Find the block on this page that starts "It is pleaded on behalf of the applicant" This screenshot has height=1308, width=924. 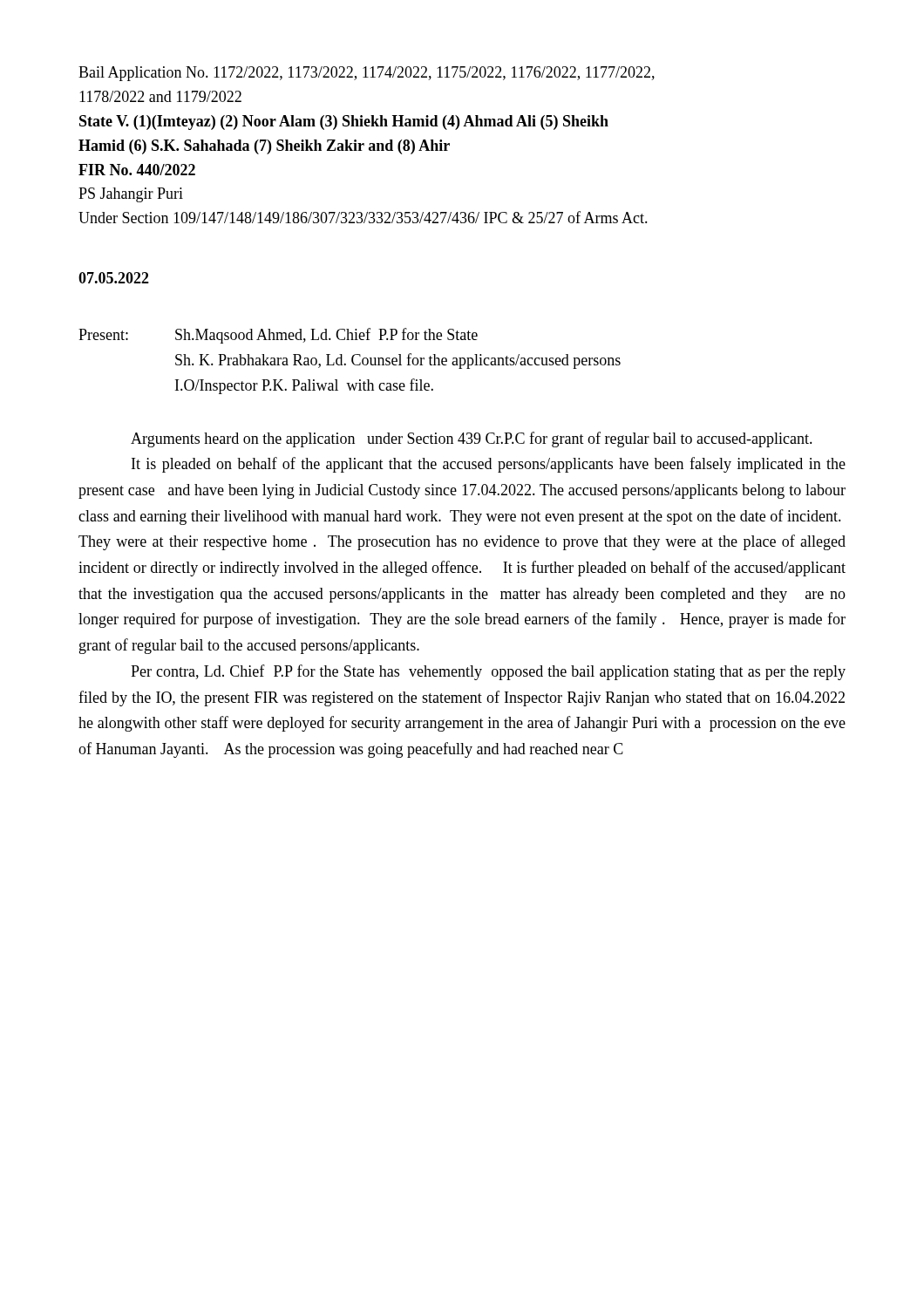point(462,555)
